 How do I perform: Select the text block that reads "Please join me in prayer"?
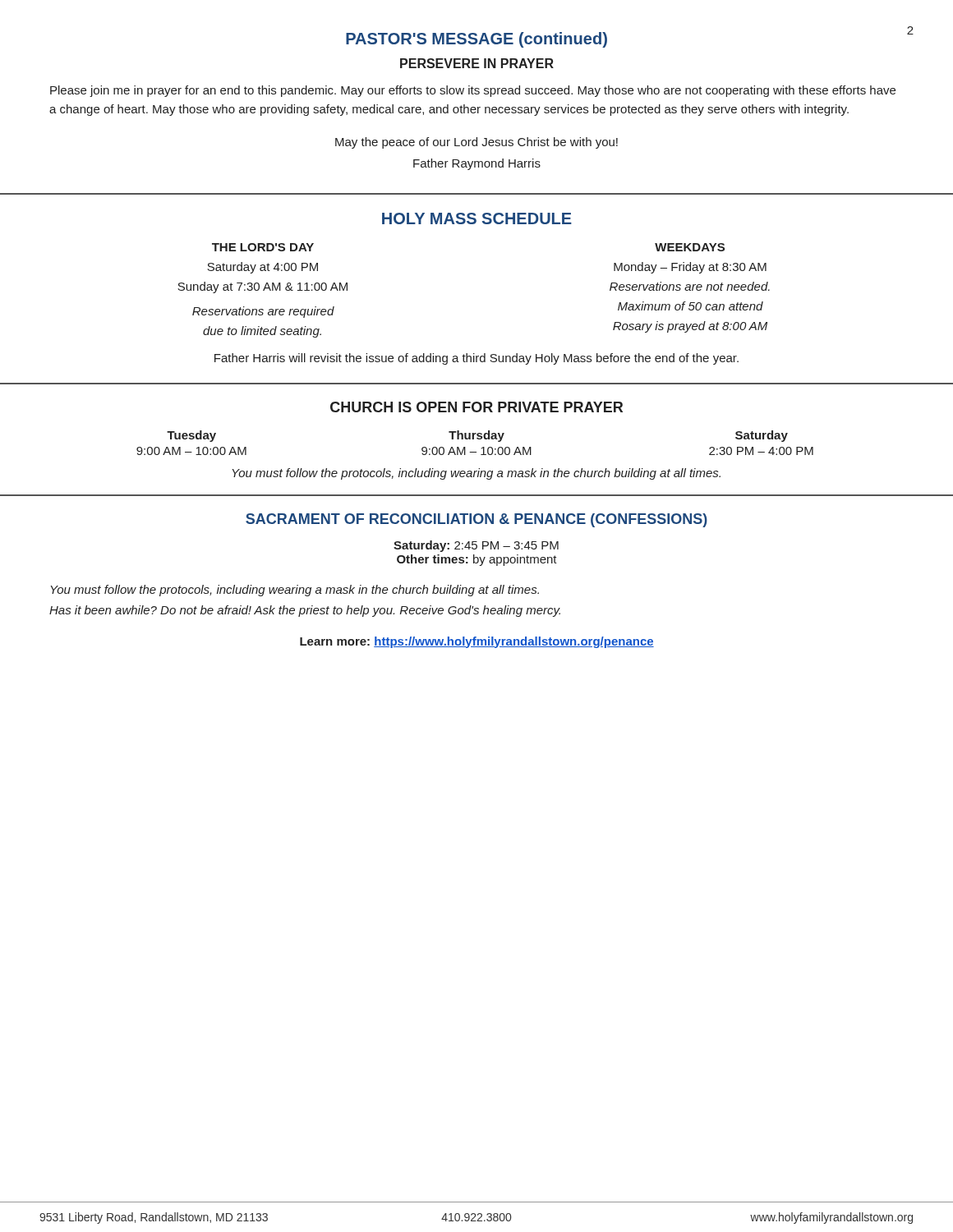(473, 99)
